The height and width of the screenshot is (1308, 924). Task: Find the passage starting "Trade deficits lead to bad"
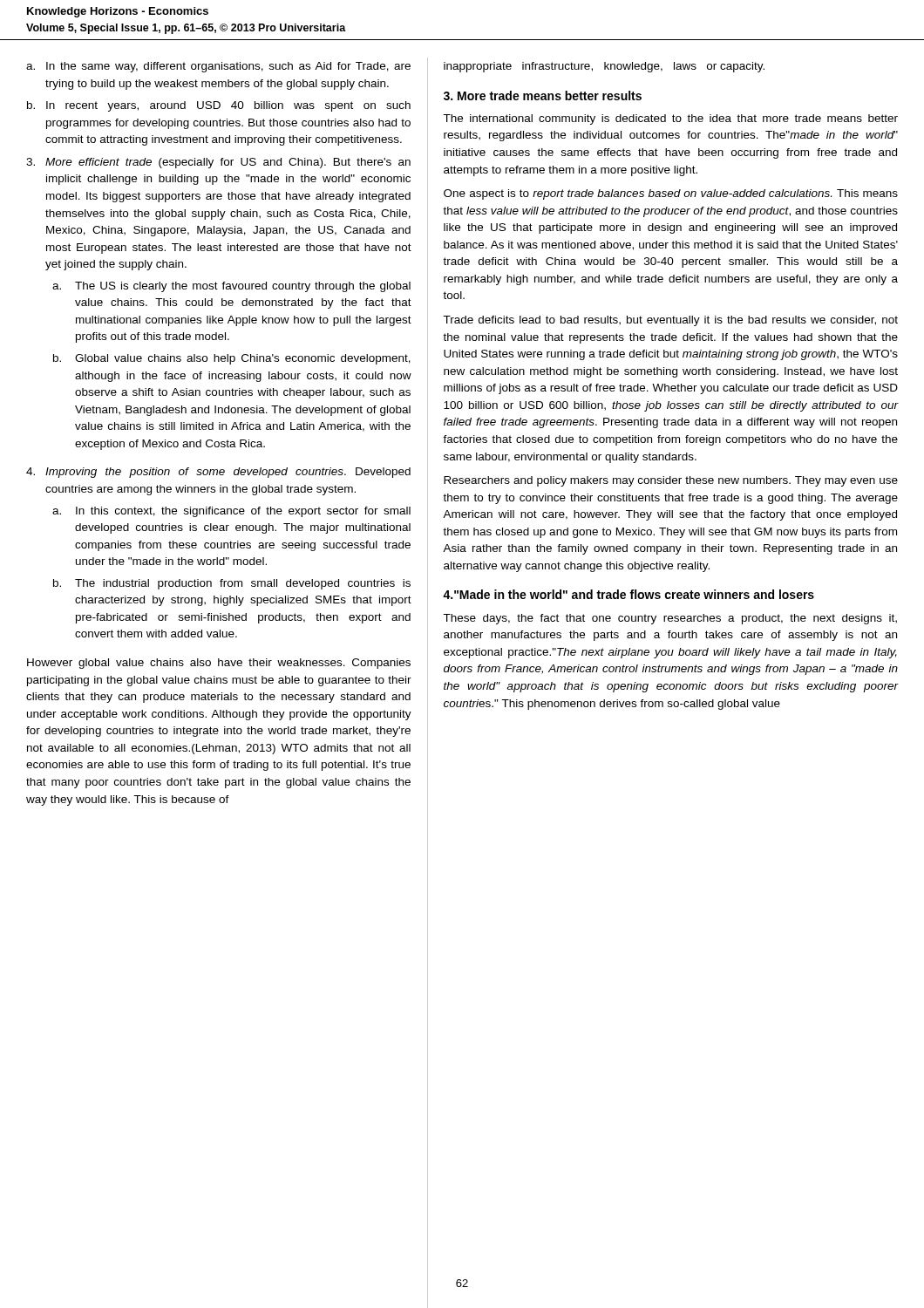[x=671, y=388]
